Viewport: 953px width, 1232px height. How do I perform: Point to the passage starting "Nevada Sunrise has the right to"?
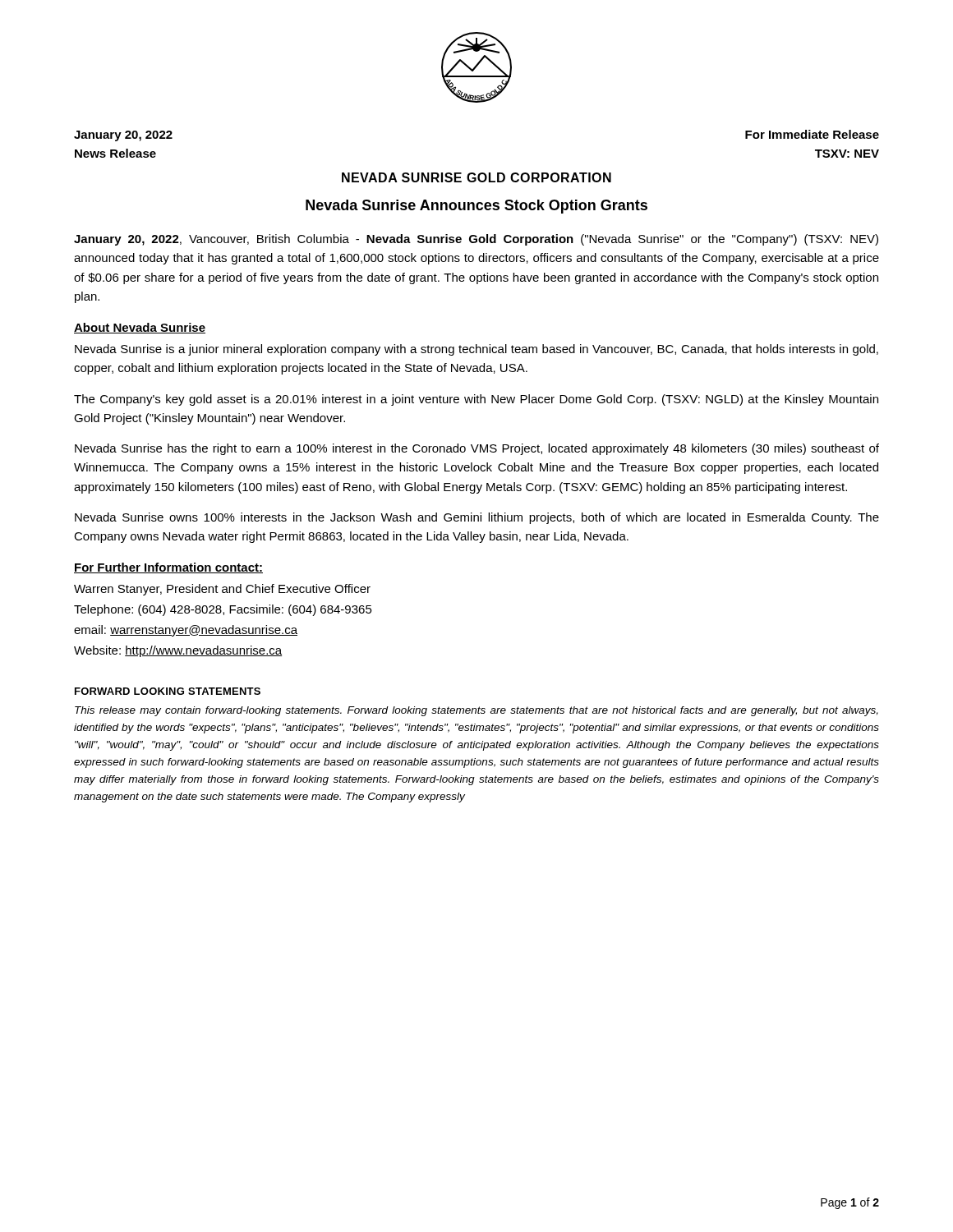pyautogui.click(x=476, y=467)
